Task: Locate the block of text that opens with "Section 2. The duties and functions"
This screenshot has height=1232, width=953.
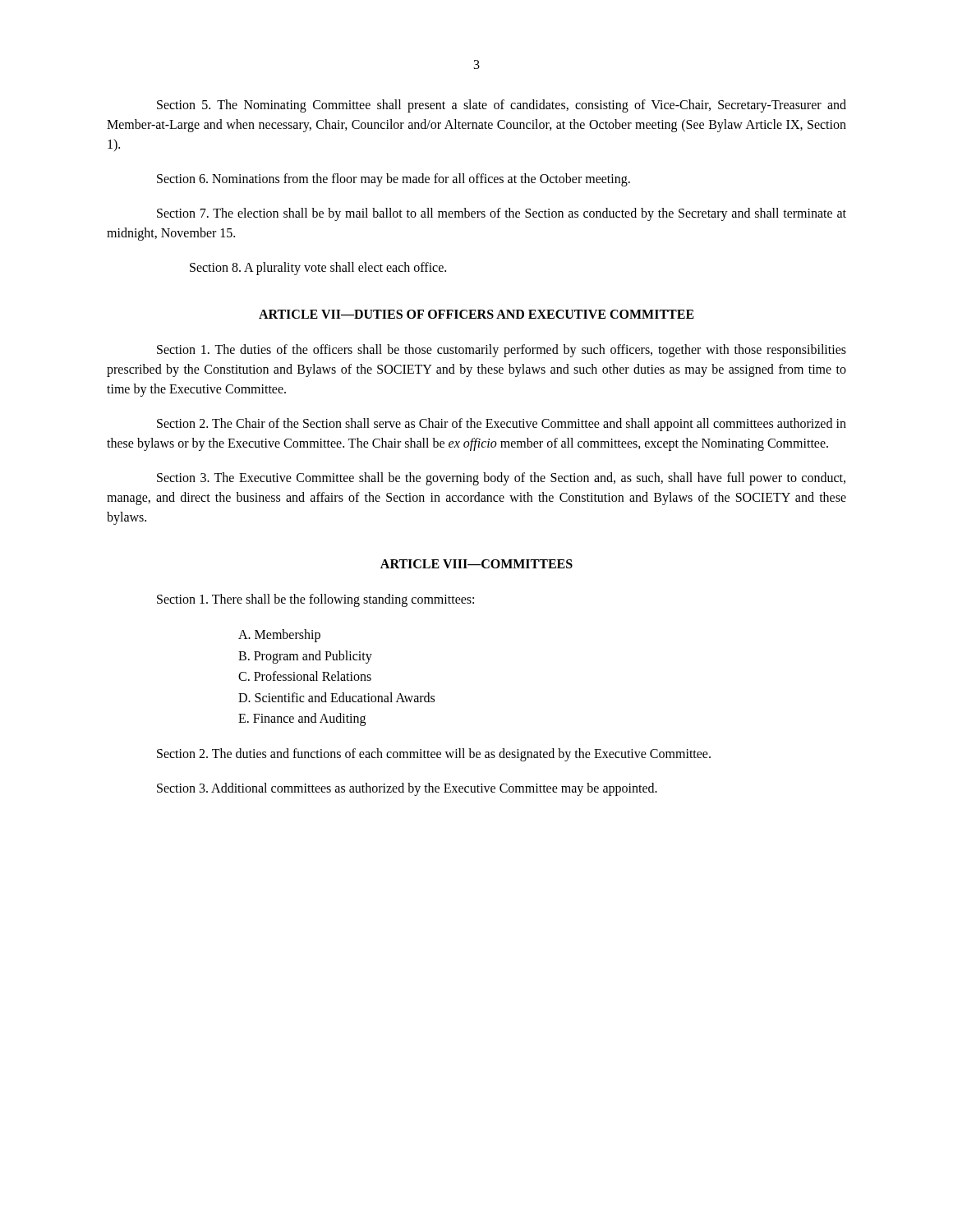Action: pos(476,754)
